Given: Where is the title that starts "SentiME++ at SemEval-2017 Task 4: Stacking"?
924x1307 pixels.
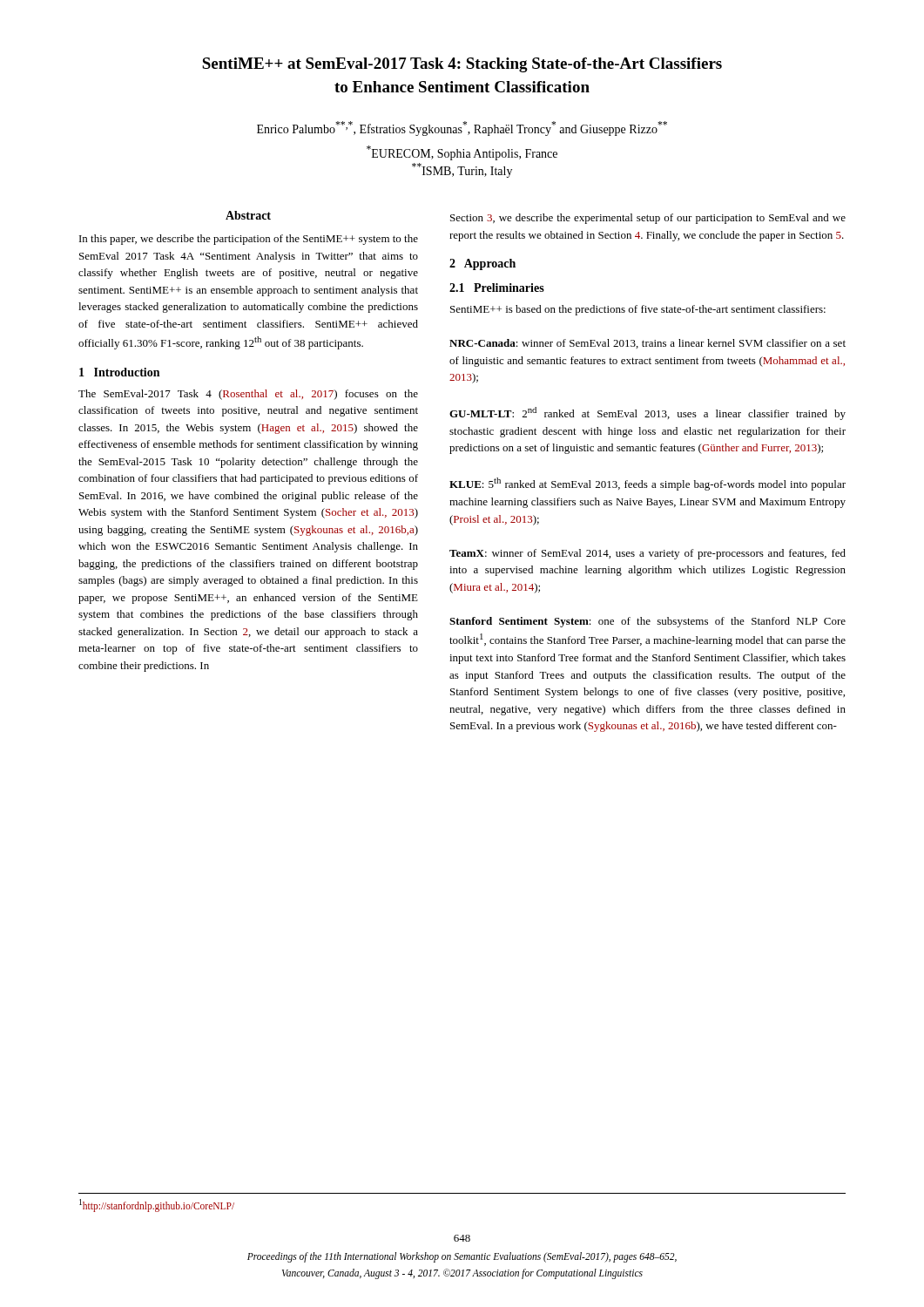Looking at the screenshot, I should click(x=462, y=75).
